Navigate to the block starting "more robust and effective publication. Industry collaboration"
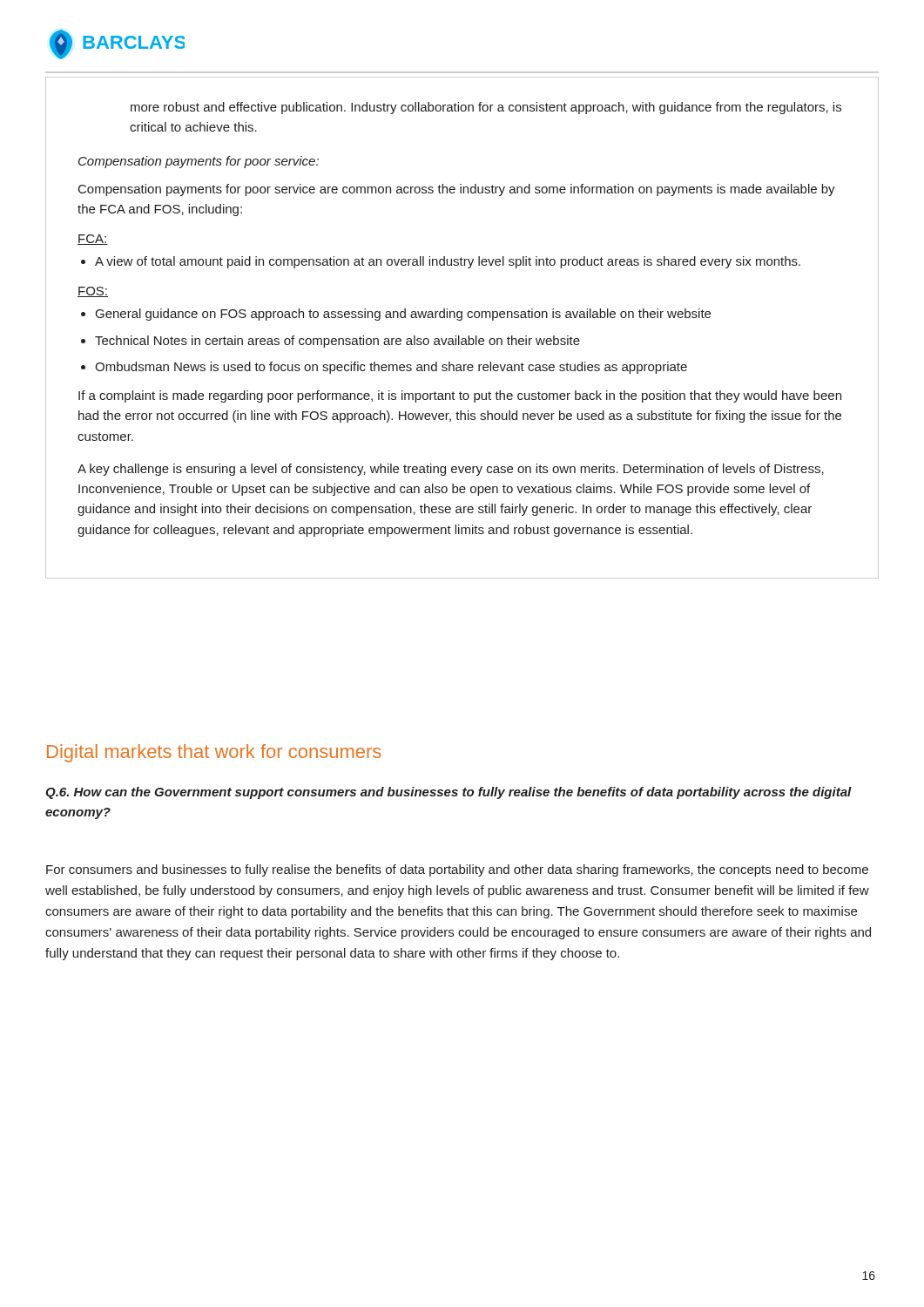The height and width of the screenshot is (1307, 924). click(x=462, y=318)
